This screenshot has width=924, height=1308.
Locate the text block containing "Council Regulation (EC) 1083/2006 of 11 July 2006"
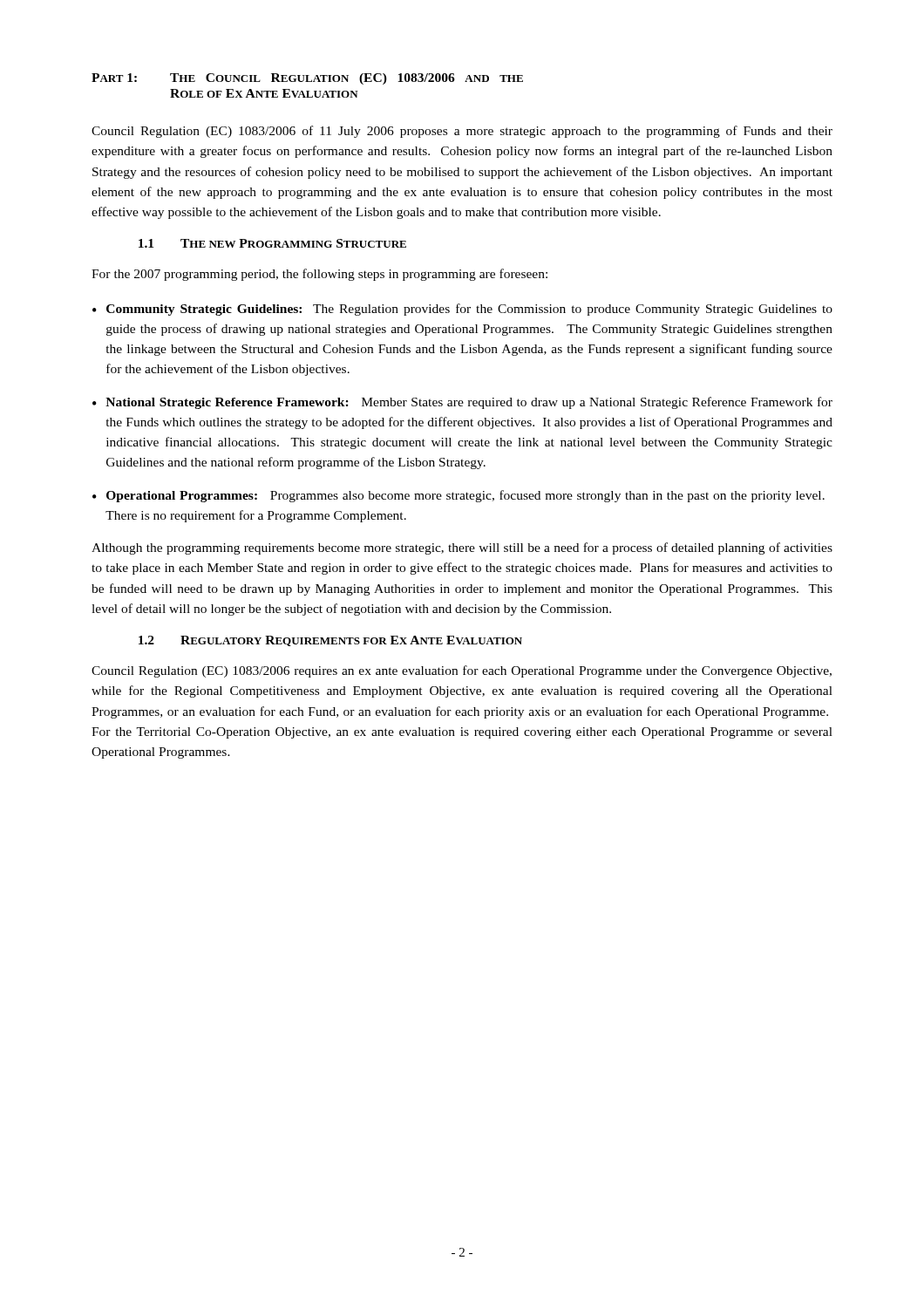pos(462,171)
